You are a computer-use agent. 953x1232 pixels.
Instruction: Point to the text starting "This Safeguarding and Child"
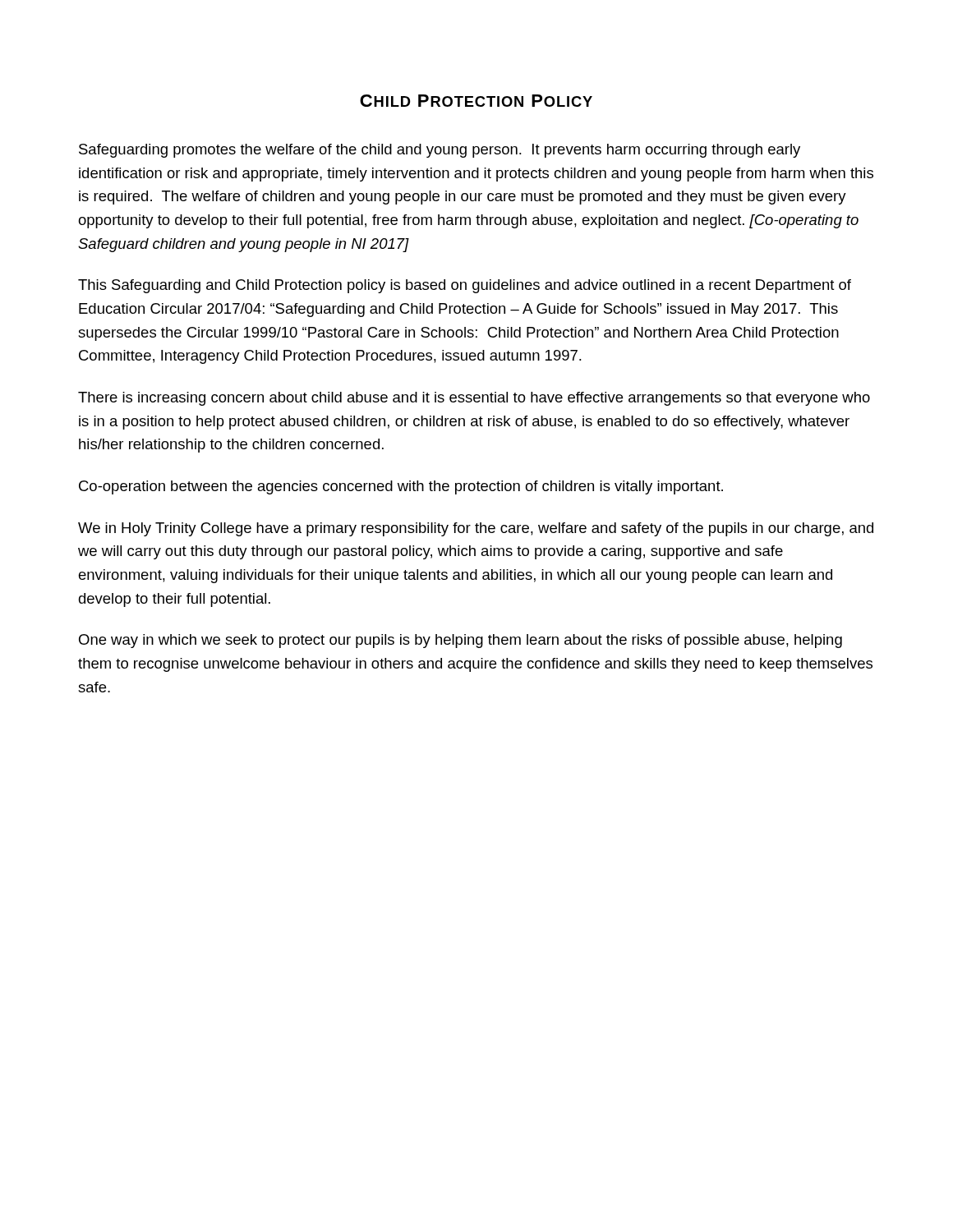click(x=465, y=320)
